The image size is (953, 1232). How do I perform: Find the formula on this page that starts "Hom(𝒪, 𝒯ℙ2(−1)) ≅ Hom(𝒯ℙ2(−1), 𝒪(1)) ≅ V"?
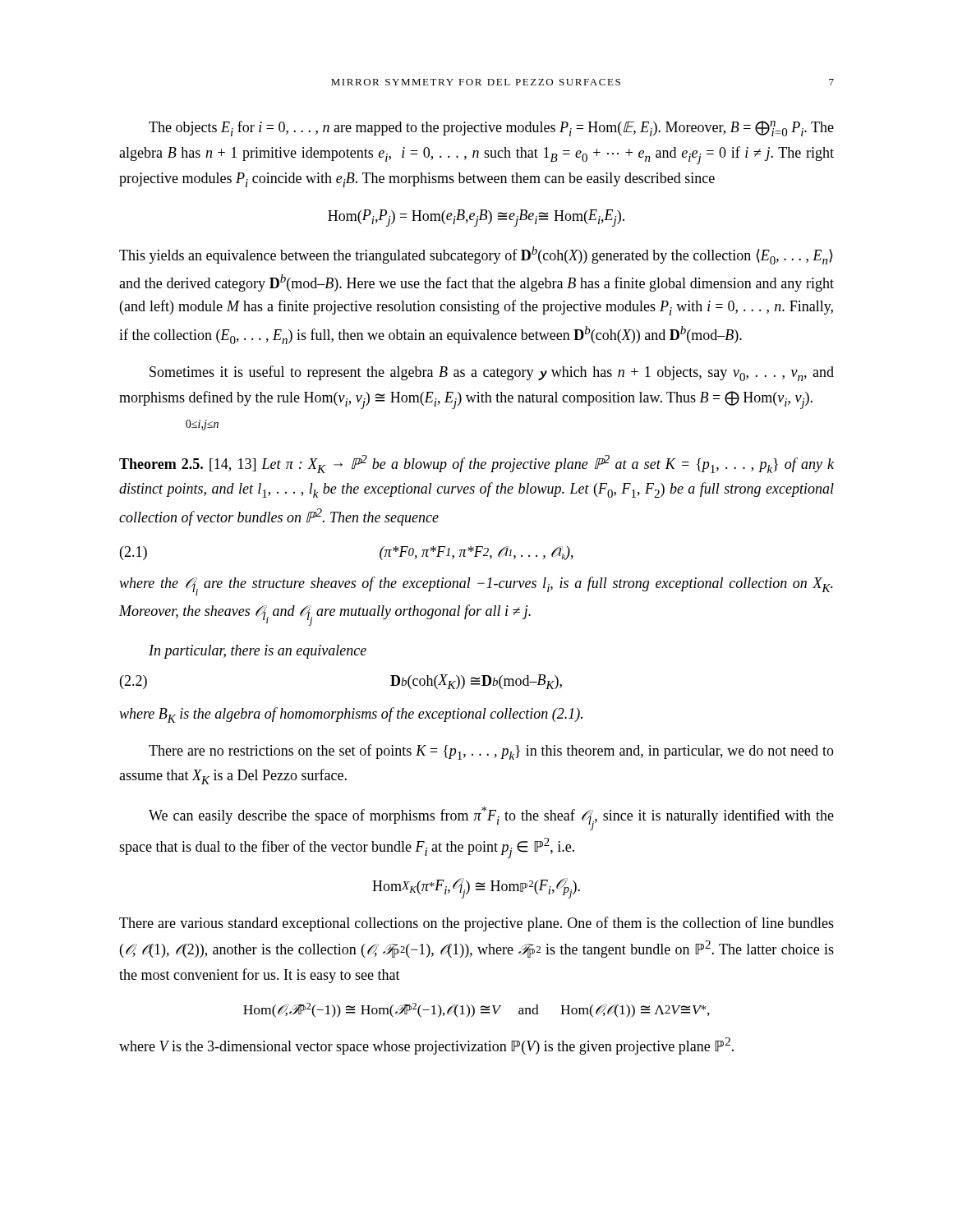tap(476, 1010)
